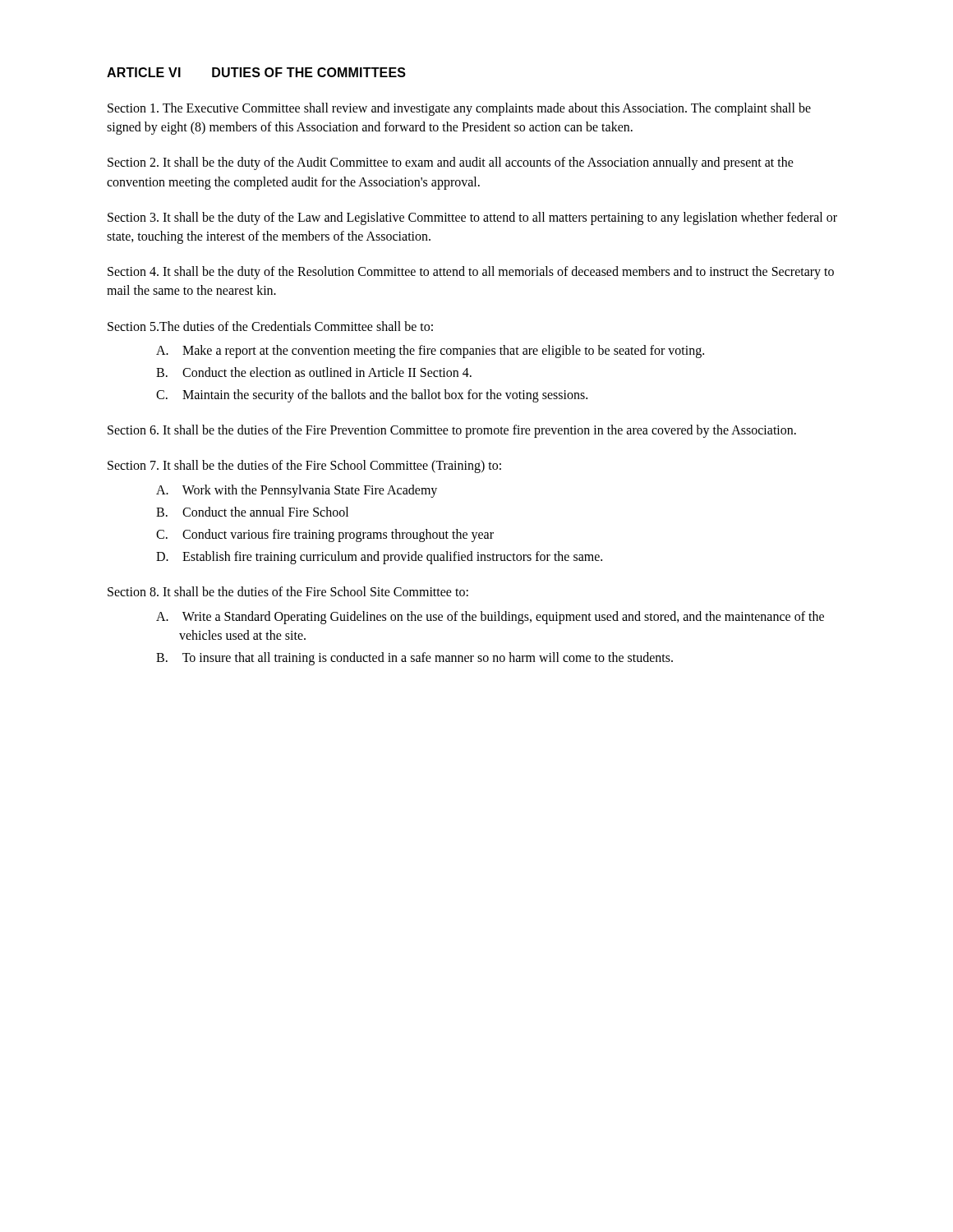This screenshot has height=1232, width=953.
Task: Click on the list item that says "A. Work with the Pennsylvania State Fire Academy"
Action: (297, 491)
